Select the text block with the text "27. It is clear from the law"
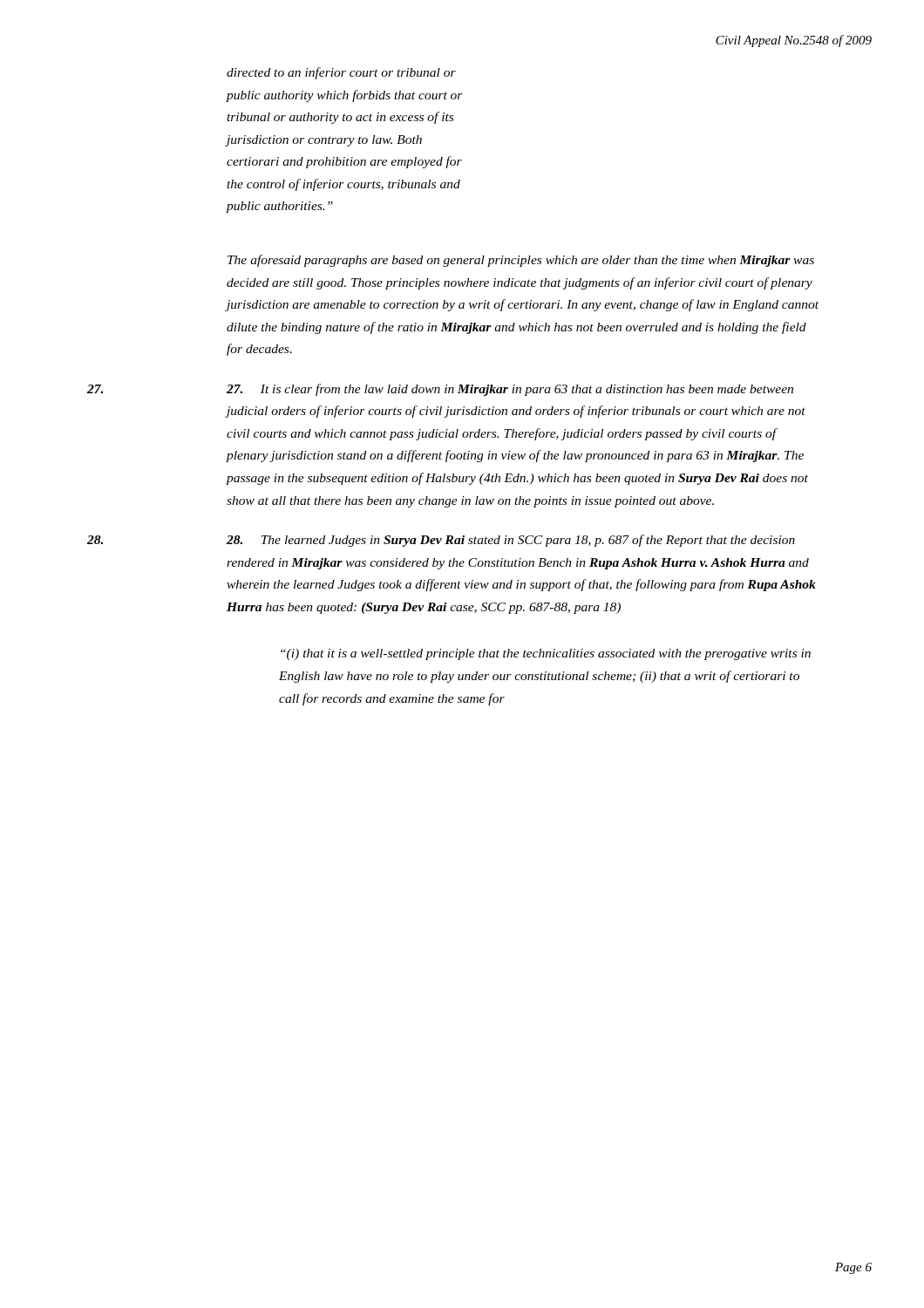 pyautogui.click(x=517, y=442)
